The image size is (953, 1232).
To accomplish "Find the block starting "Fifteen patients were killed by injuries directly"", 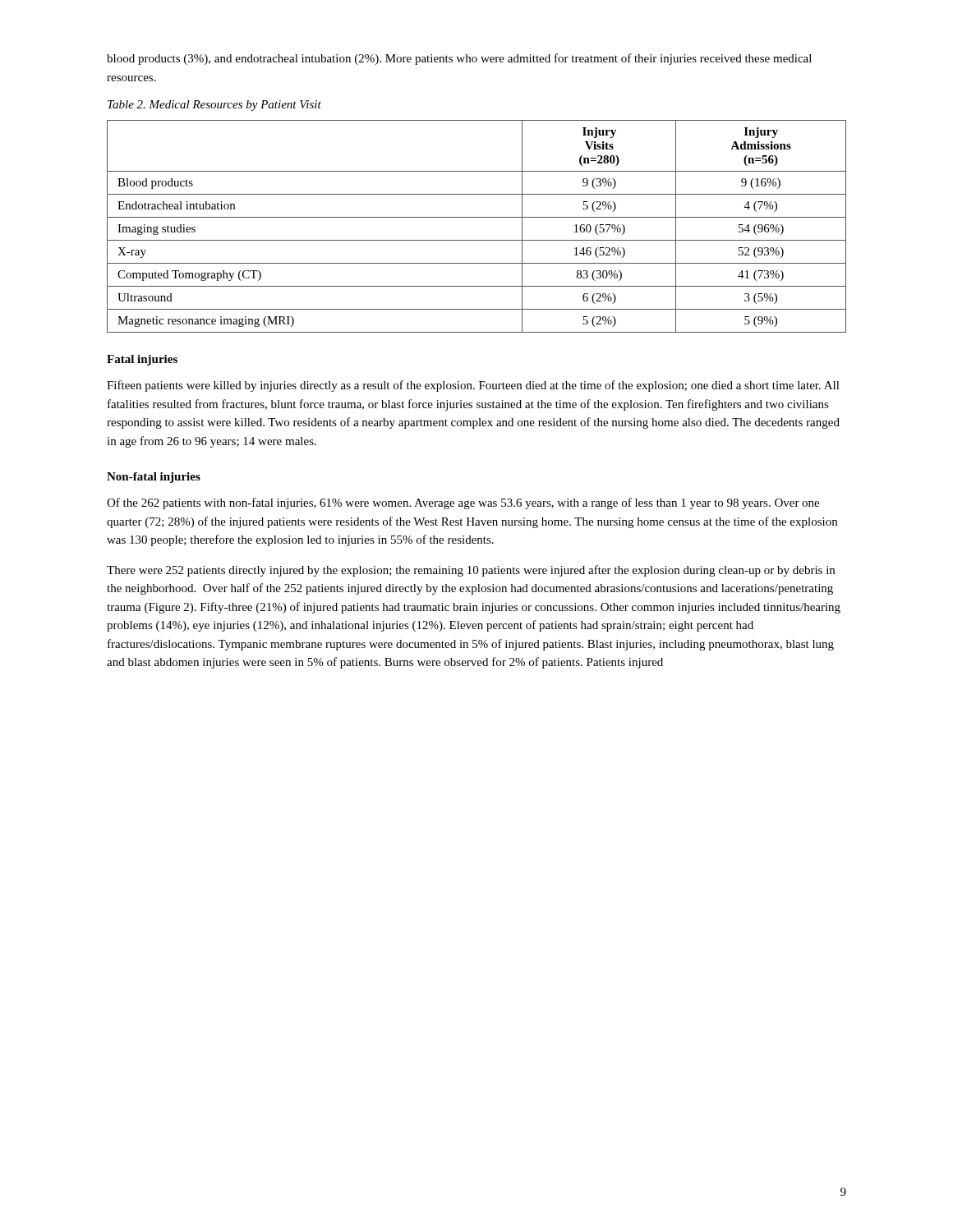I will (x=473, y=413).
